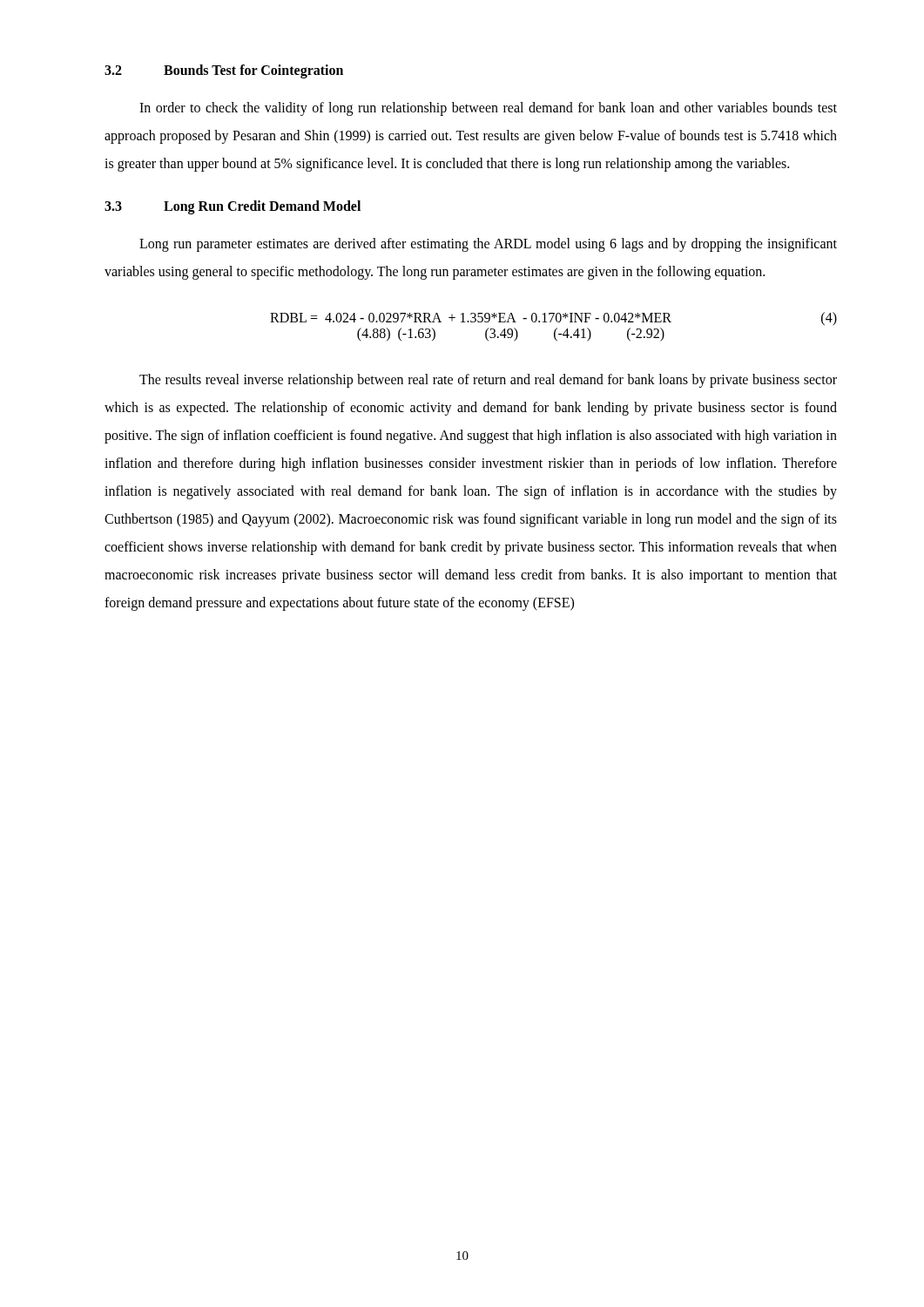The image size is (924, 1307).
Task: Select the text starting "The results reveal"
Action: pyautogui.click(x=471, y=491)
